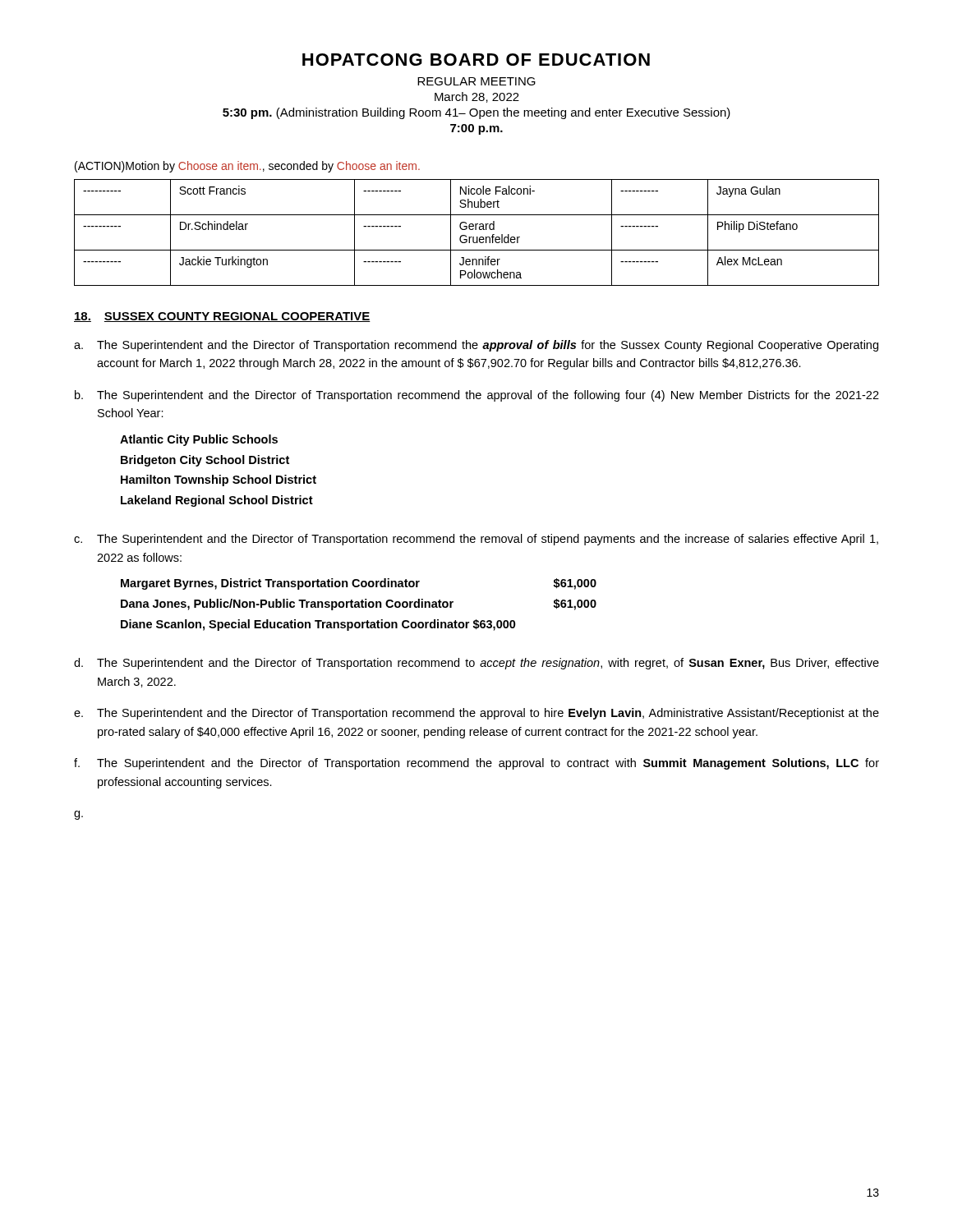
Task: Navigate to the element starting "b. The Superintendent and the"
Action: [x=477, y=396]
